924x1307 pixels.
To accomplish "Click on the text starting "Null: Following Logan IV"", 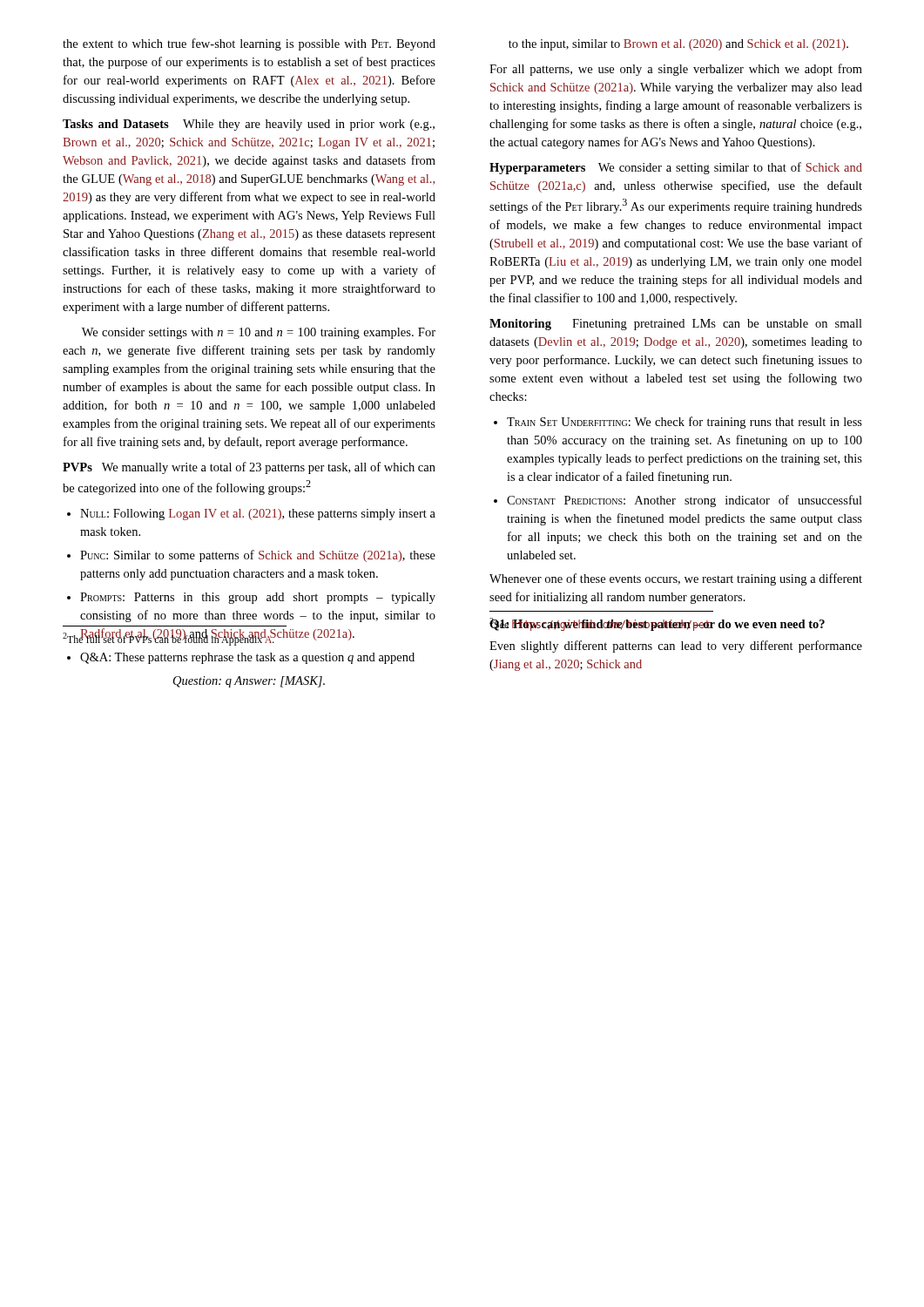I will pos(249,523).
